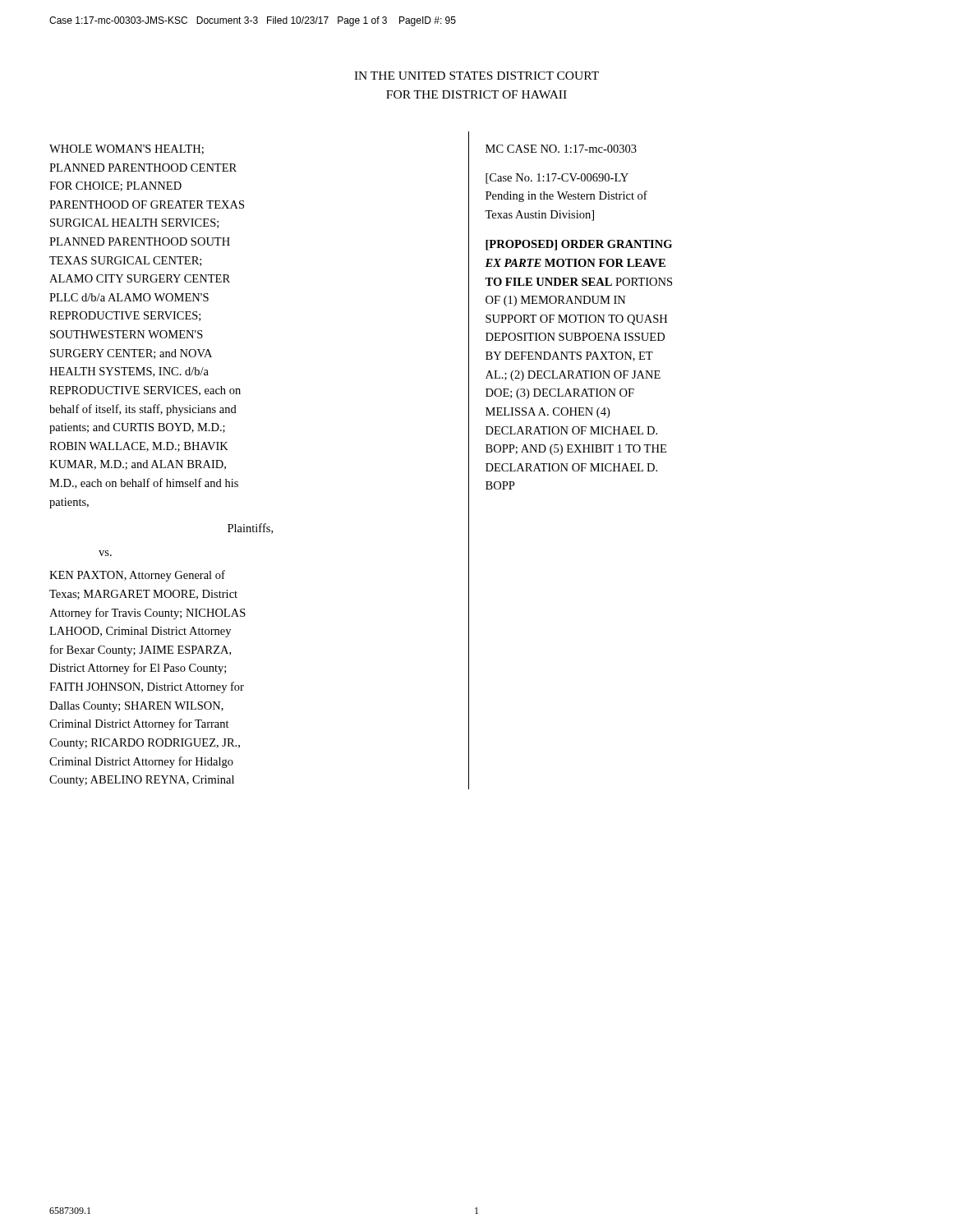The width and height of the screenshot is (953, 1232).
Task: Click the passage that begins "WHOLE WOMAN'S HEALTH; PLANNED PARENTHOOD CENTER FOR"
Action: pyautogui.click(x=147, y=325)
